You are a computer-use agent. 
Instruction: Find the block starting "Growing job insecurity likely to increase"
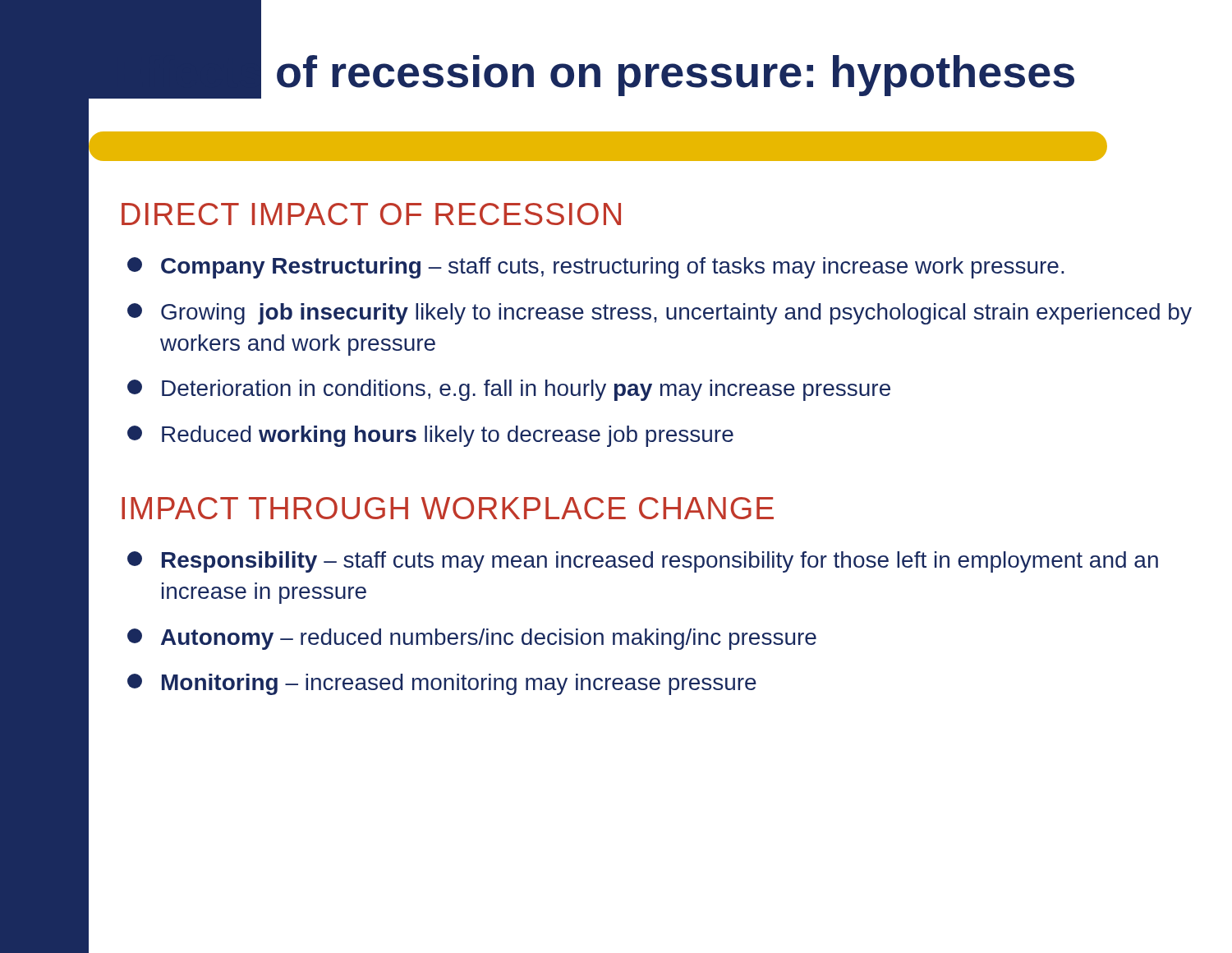[661, 327]
